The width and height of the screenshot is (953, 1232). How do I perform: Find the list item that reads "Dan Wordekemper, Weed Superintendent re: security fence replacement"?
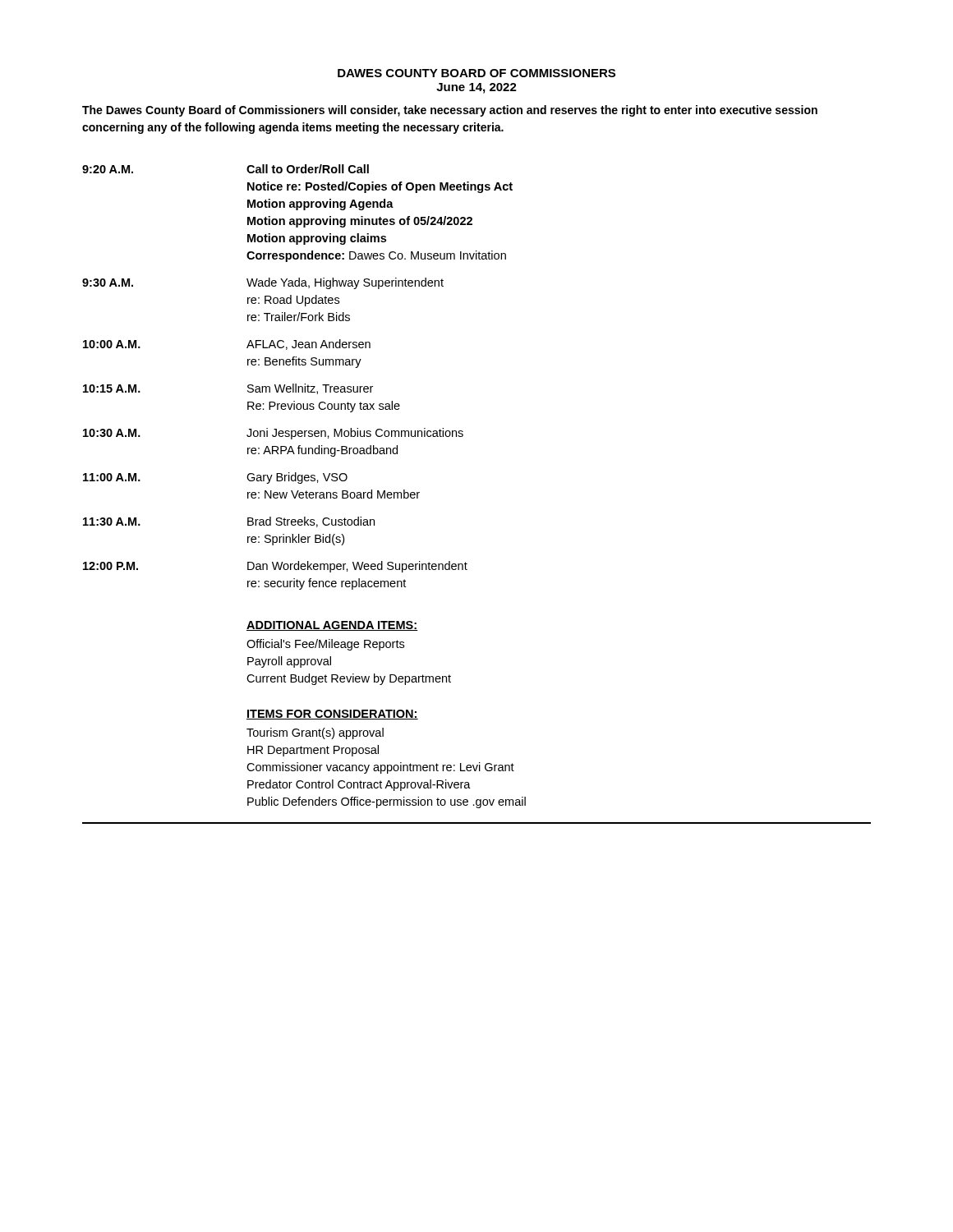coord(357,575)
